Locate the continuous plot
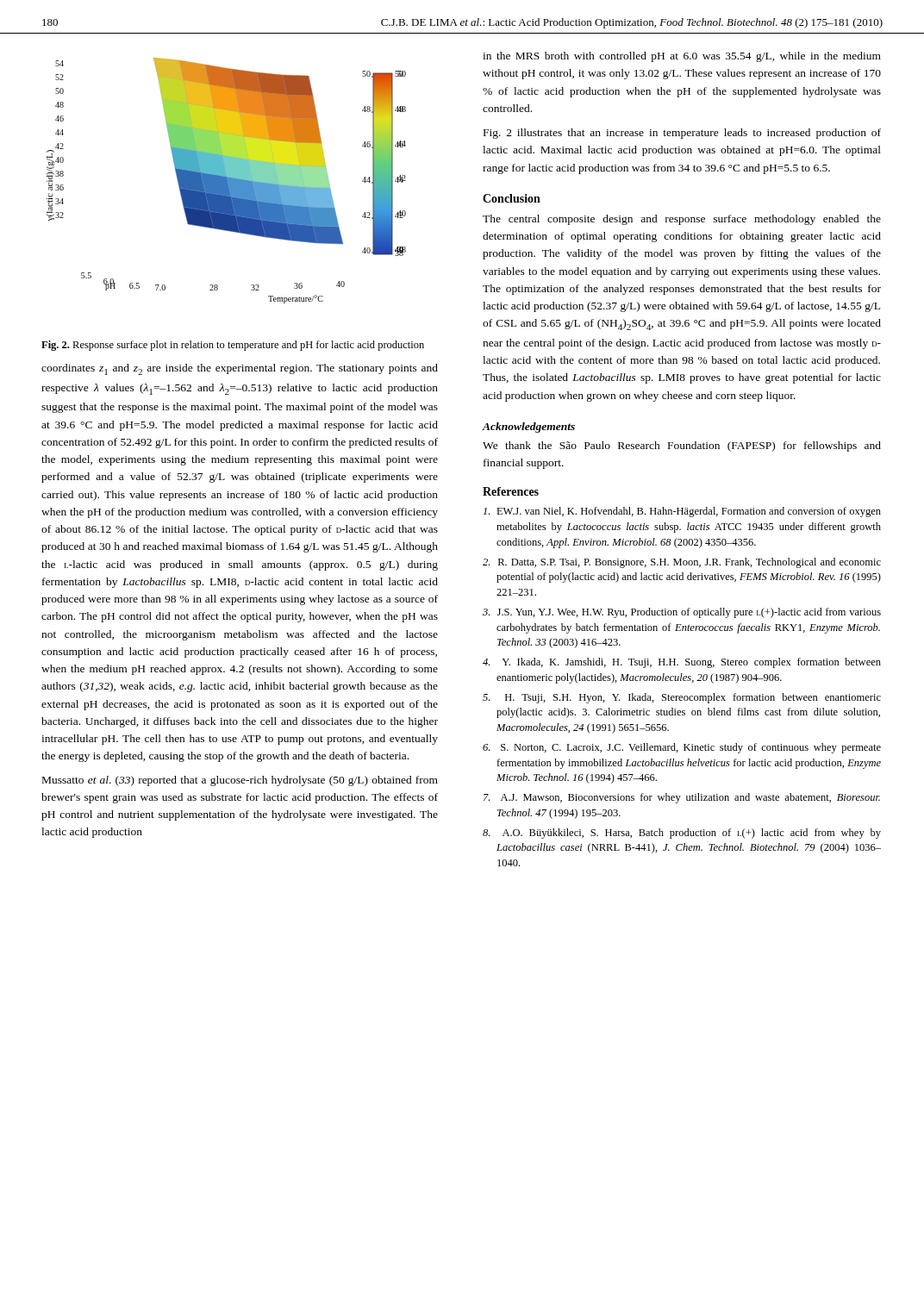This screenshot has width=924, height=1293. tap(231, 190)
